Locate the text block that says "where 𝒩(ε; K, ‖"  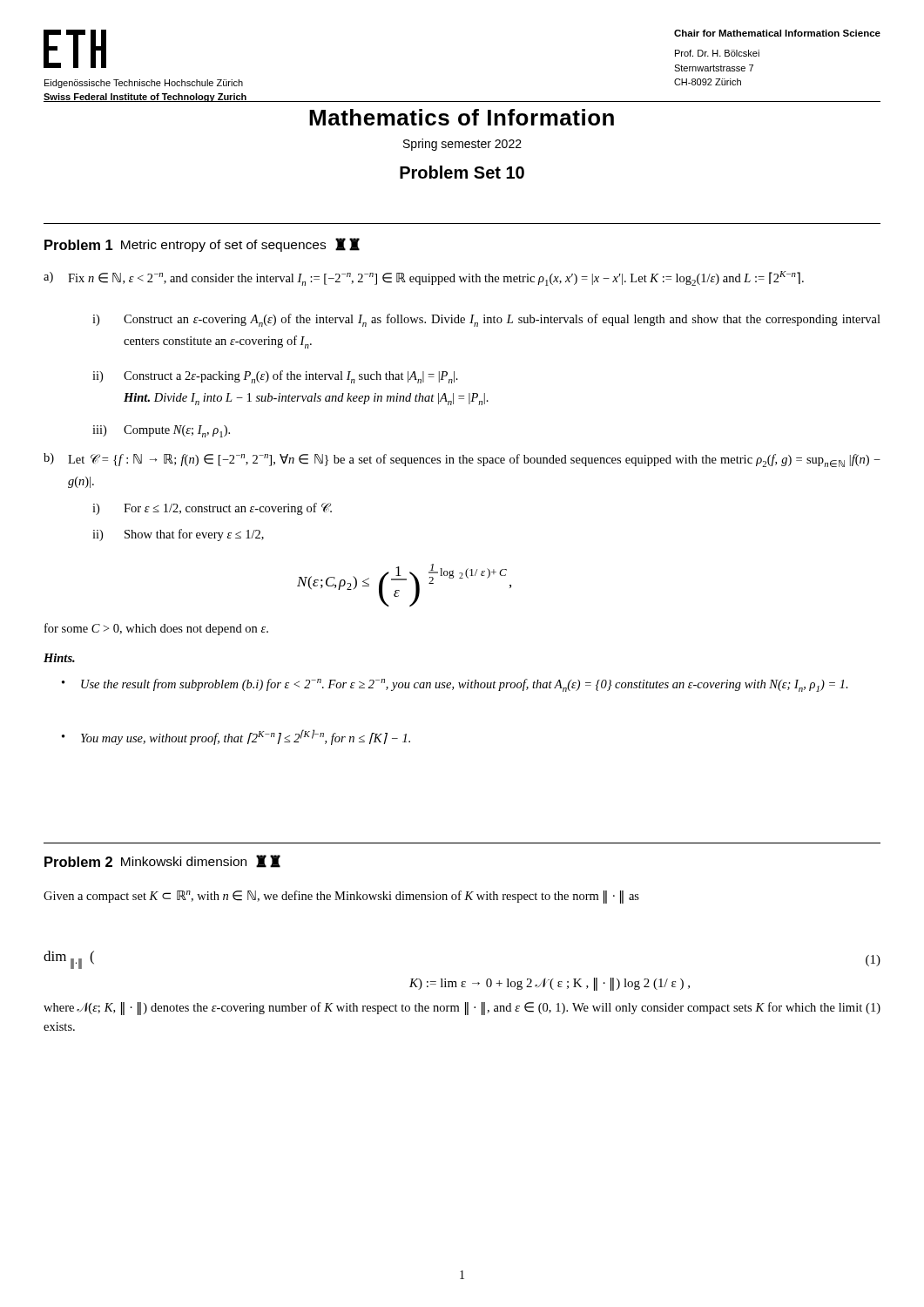[462, 1017]
